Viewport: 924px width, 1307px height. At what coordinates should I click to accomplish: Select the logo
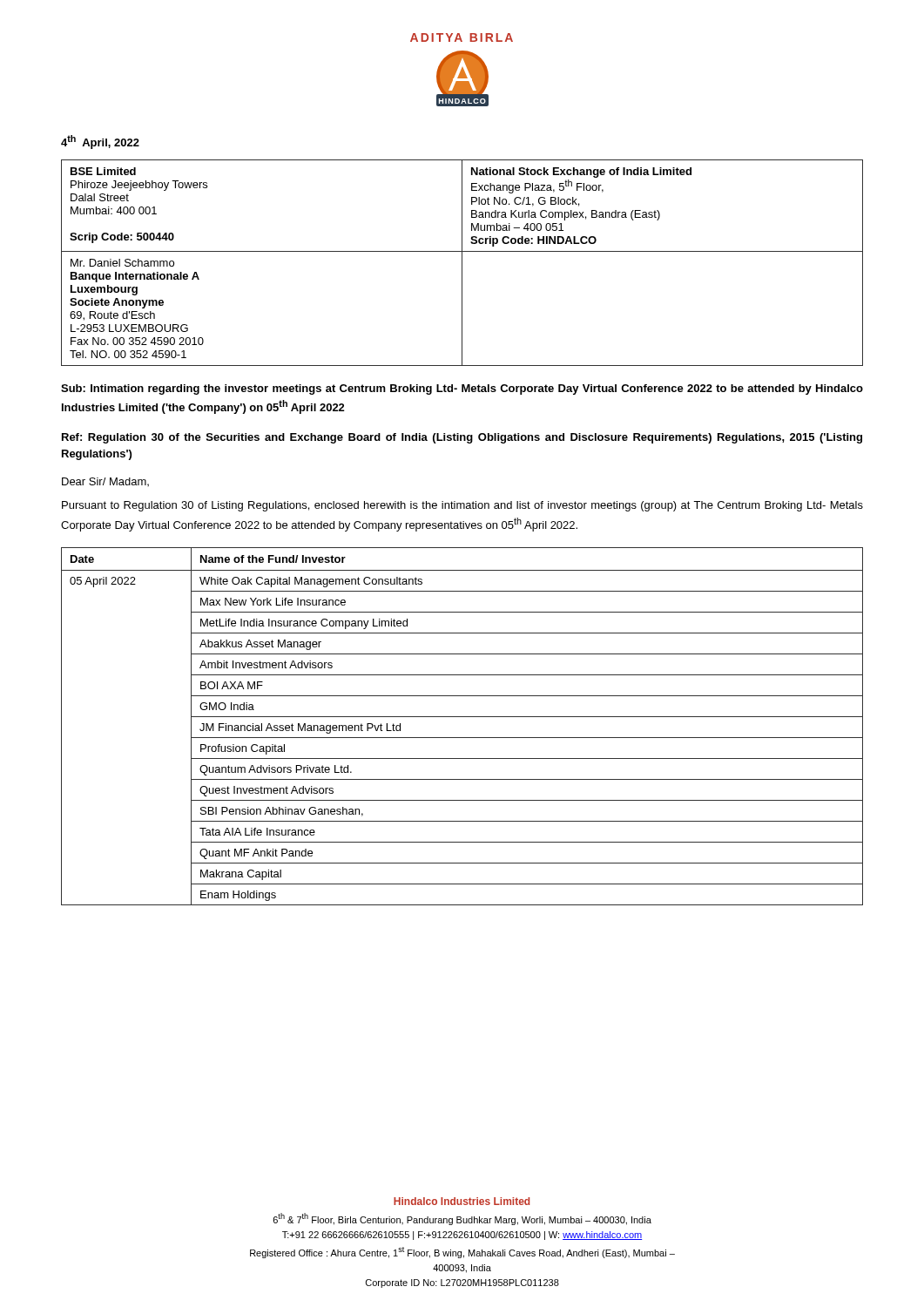462,58
